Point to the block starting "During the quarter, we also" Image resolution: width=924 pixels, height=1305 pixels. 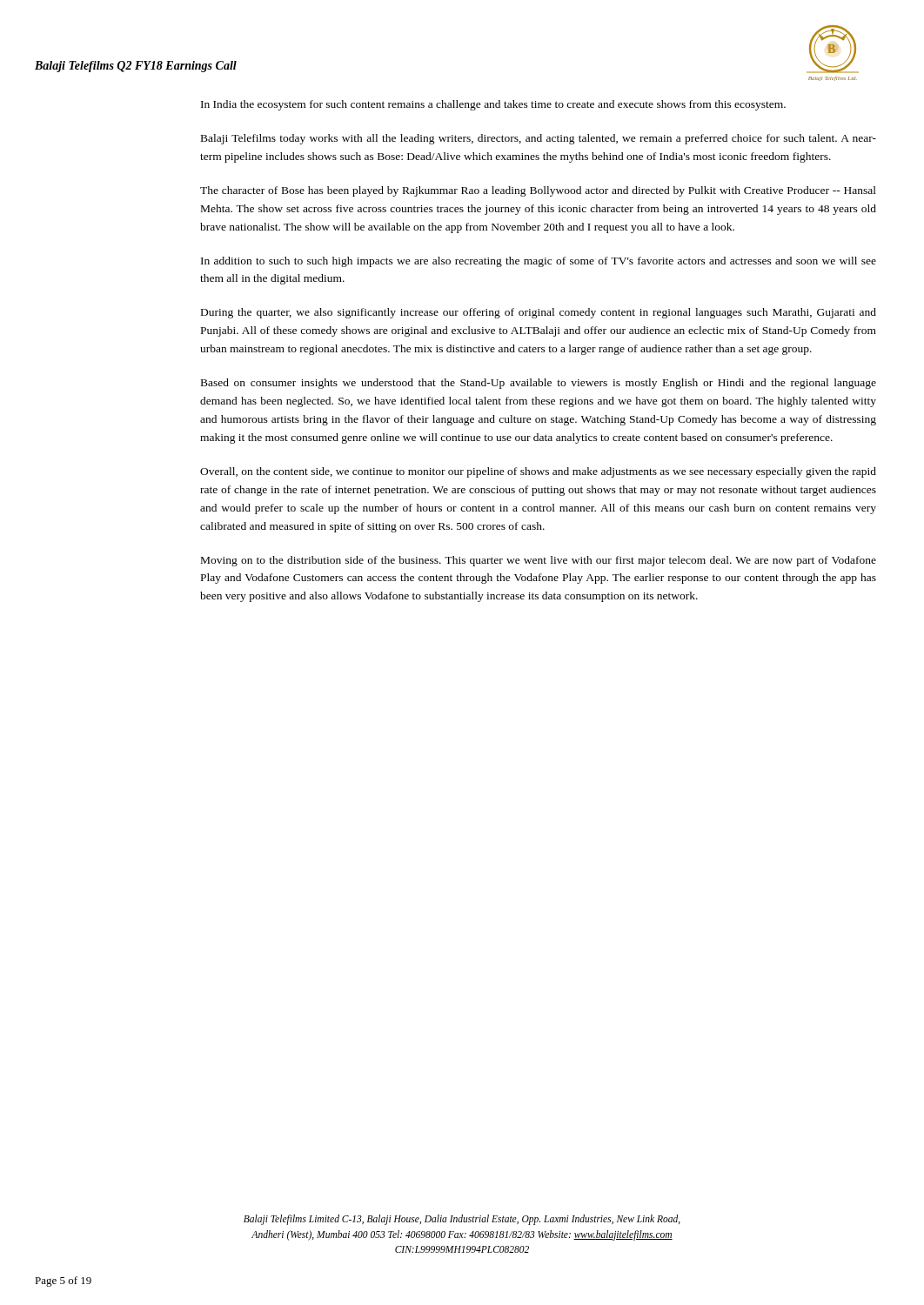pyautogui.click(x=538, y=330)
